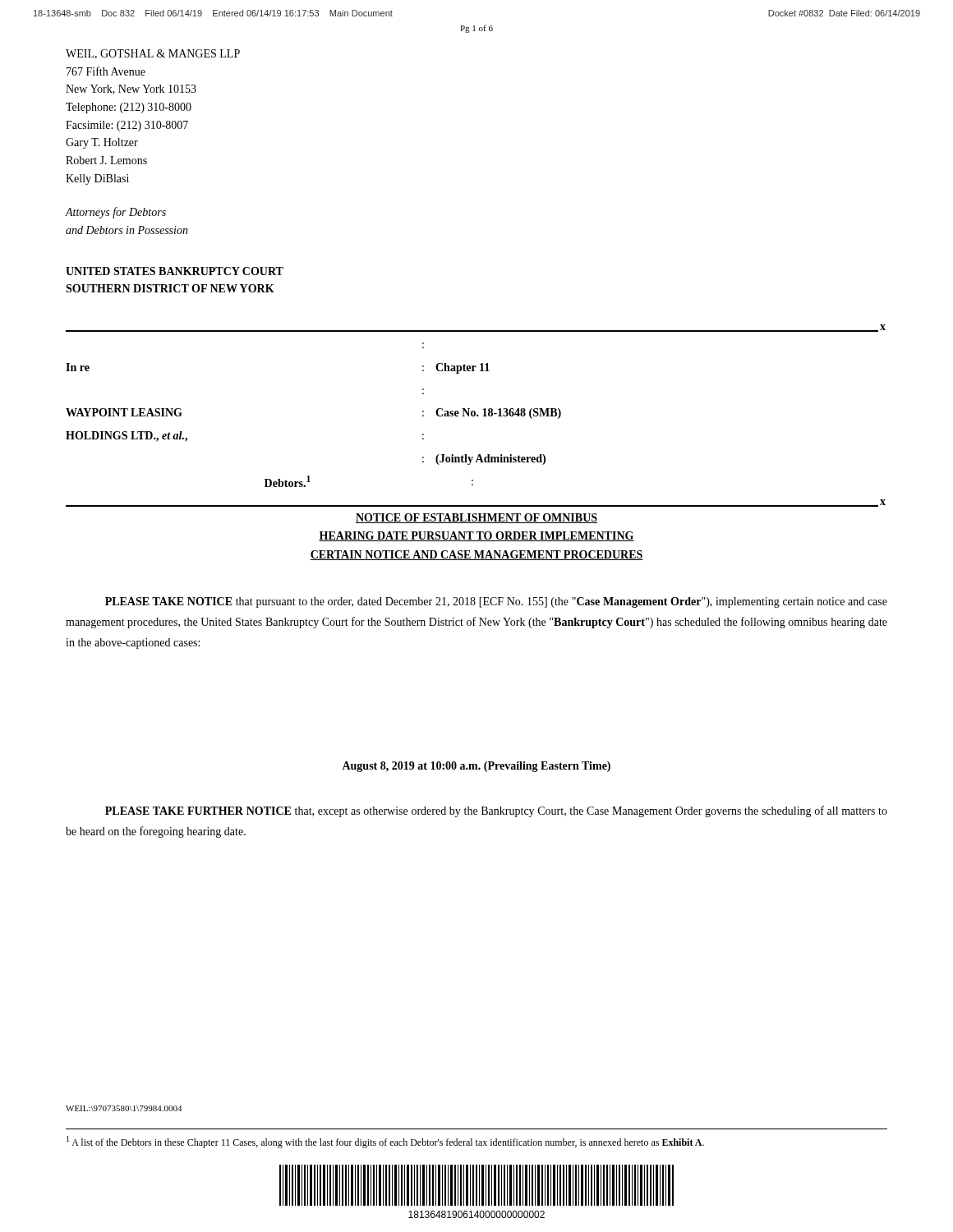Locate the block of text that opens with "WEIL, GOTSHAL & MANGES LLP 767 Fifth"

[x=153, y=116]
